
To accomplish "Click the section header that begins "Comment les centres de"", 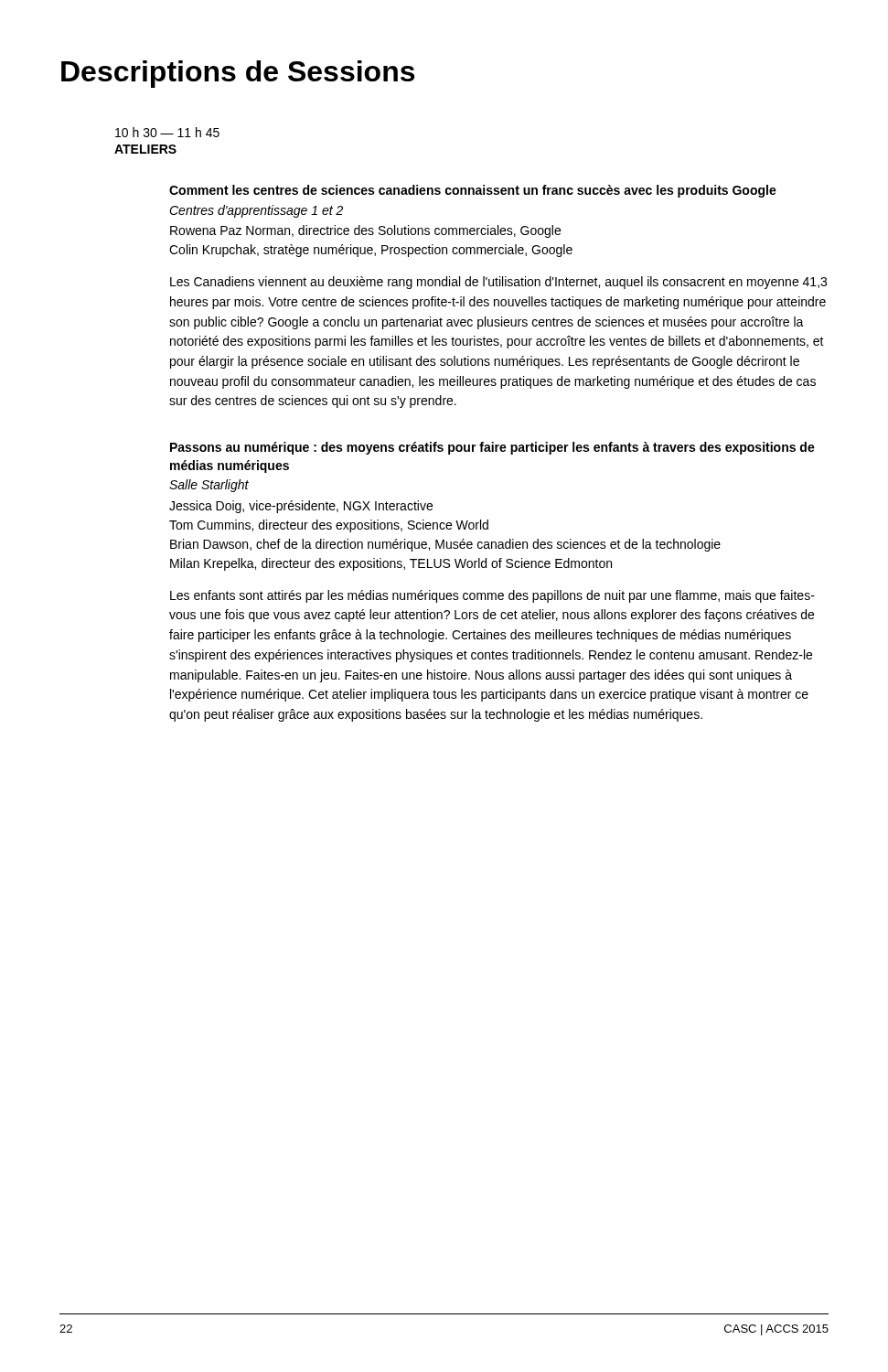I will pos(499,191).
